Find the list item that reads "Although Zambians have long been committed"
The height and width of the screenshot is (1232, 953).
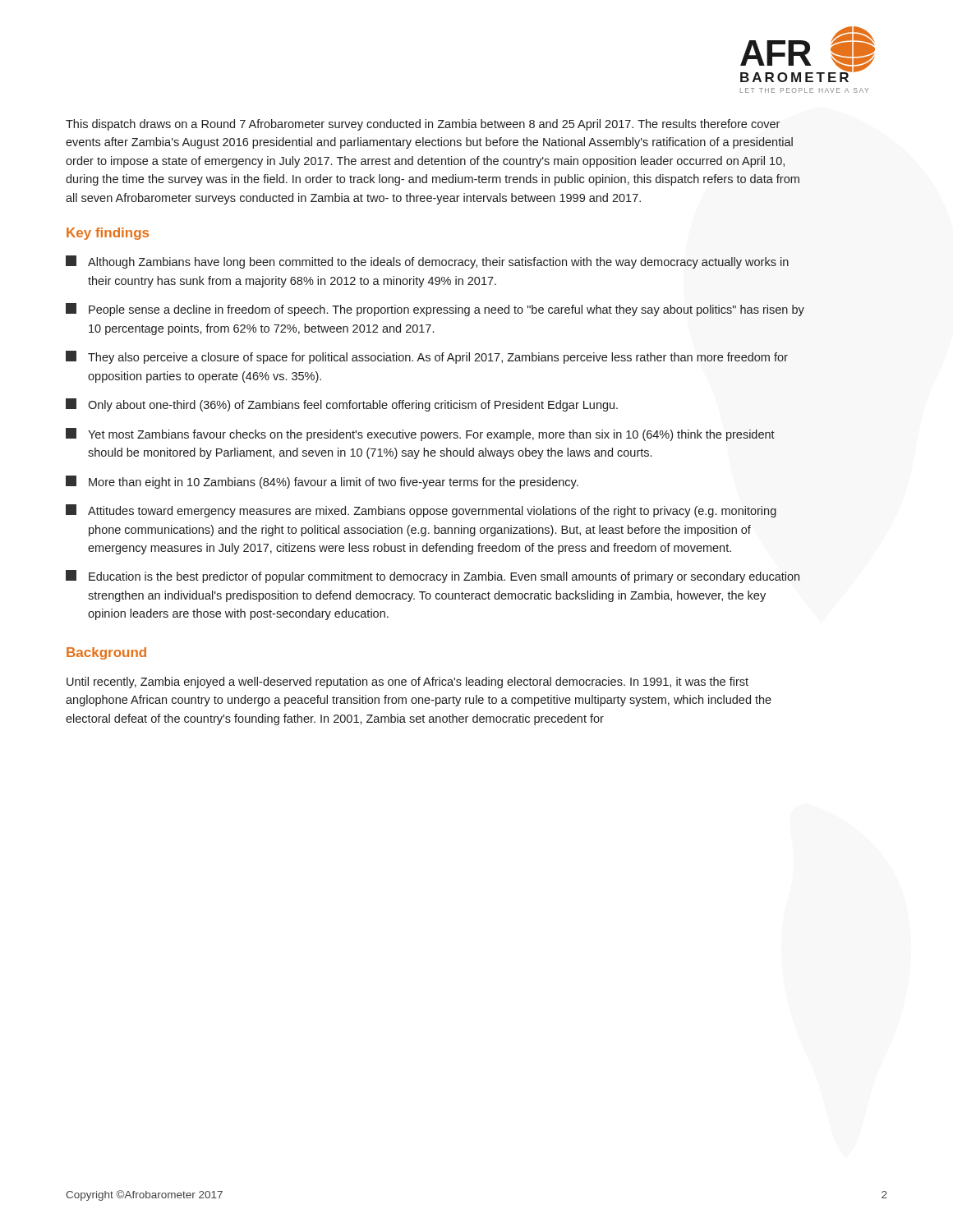point(435,272)
